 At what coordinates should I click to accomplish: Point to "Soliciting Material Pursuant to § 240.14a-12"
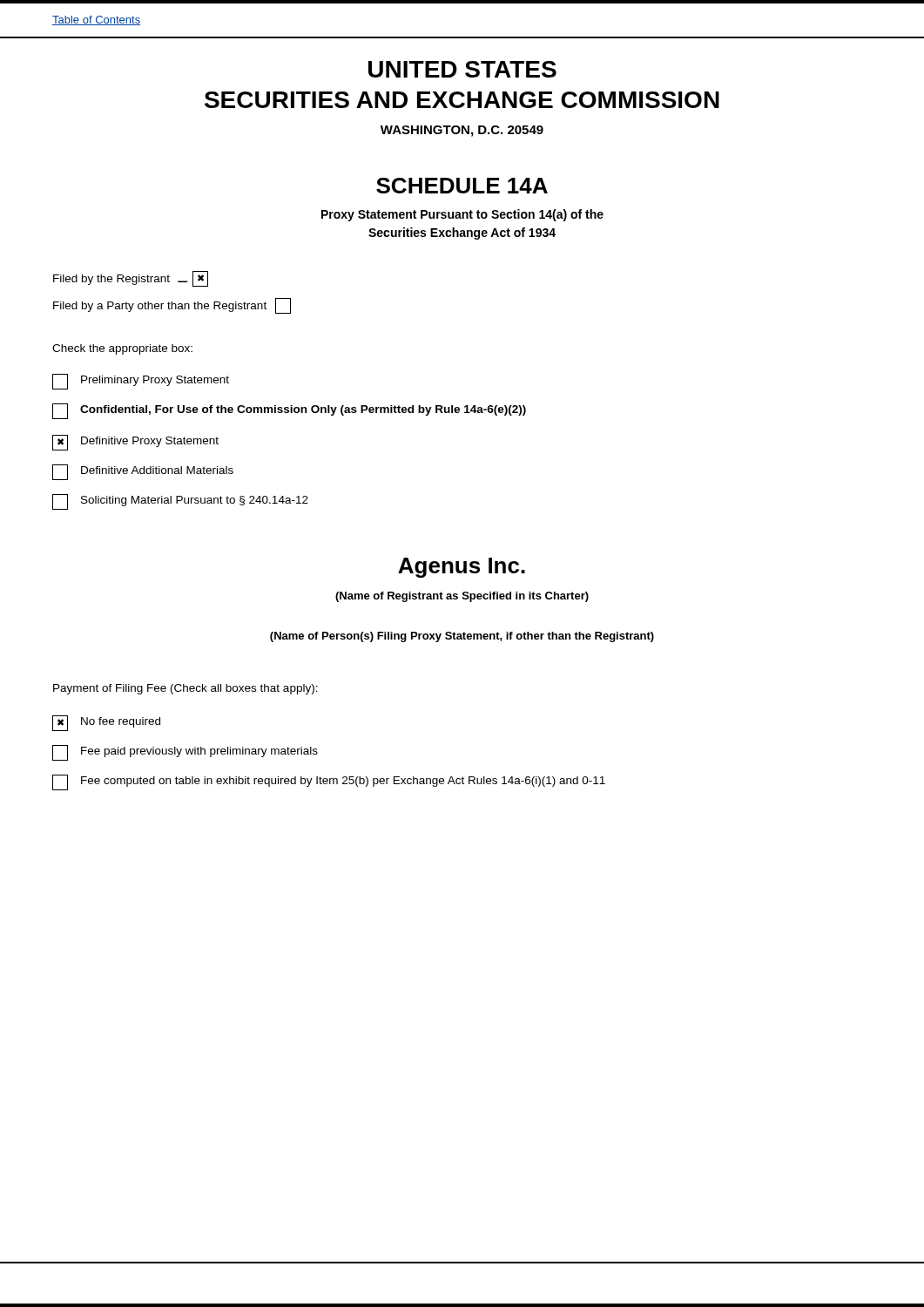click(x=180, y=501)
